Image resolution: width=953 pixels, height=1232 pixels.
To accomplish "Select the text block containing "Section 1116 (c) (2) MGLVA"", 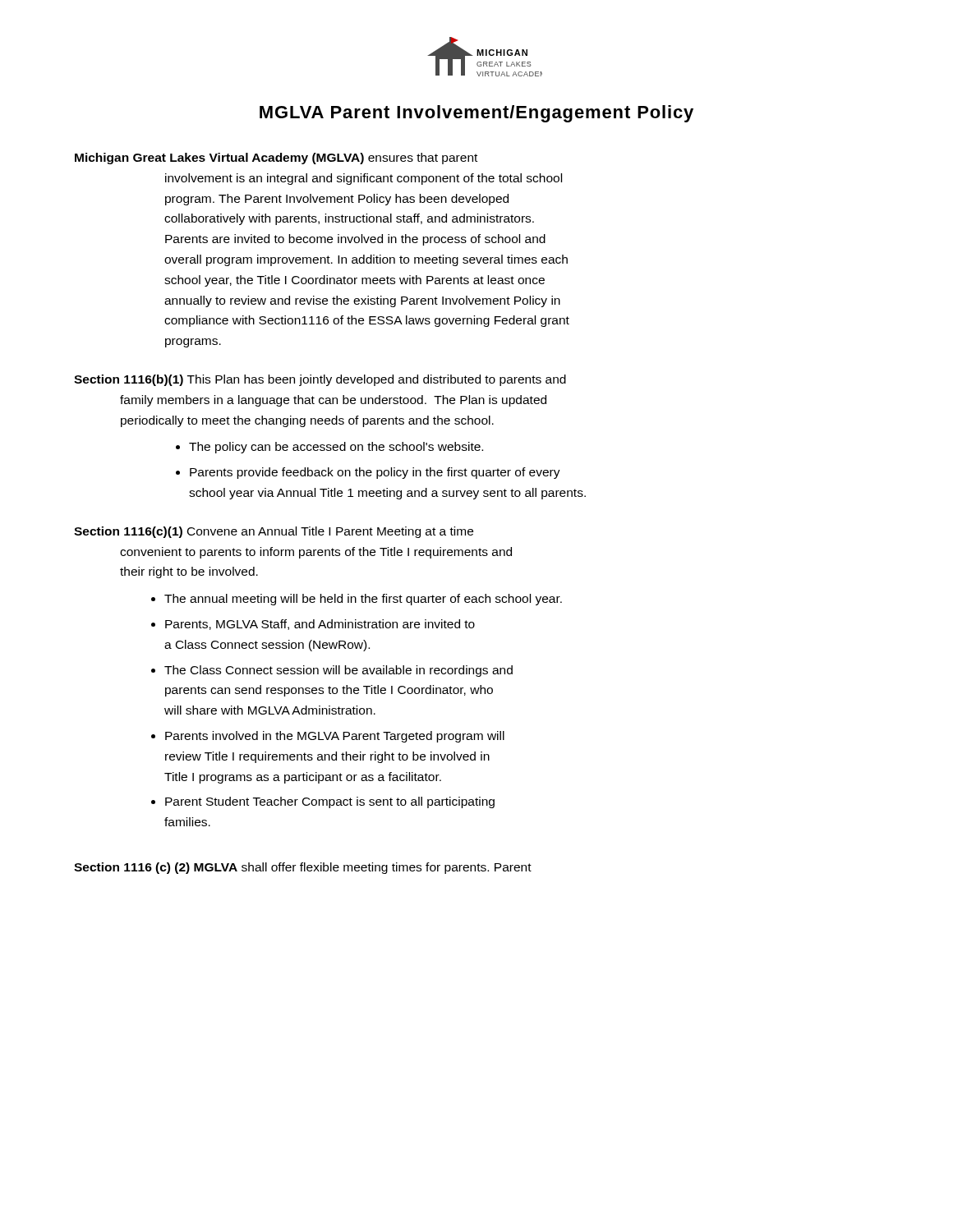I will pyautogui.click(x=303, y=867).
